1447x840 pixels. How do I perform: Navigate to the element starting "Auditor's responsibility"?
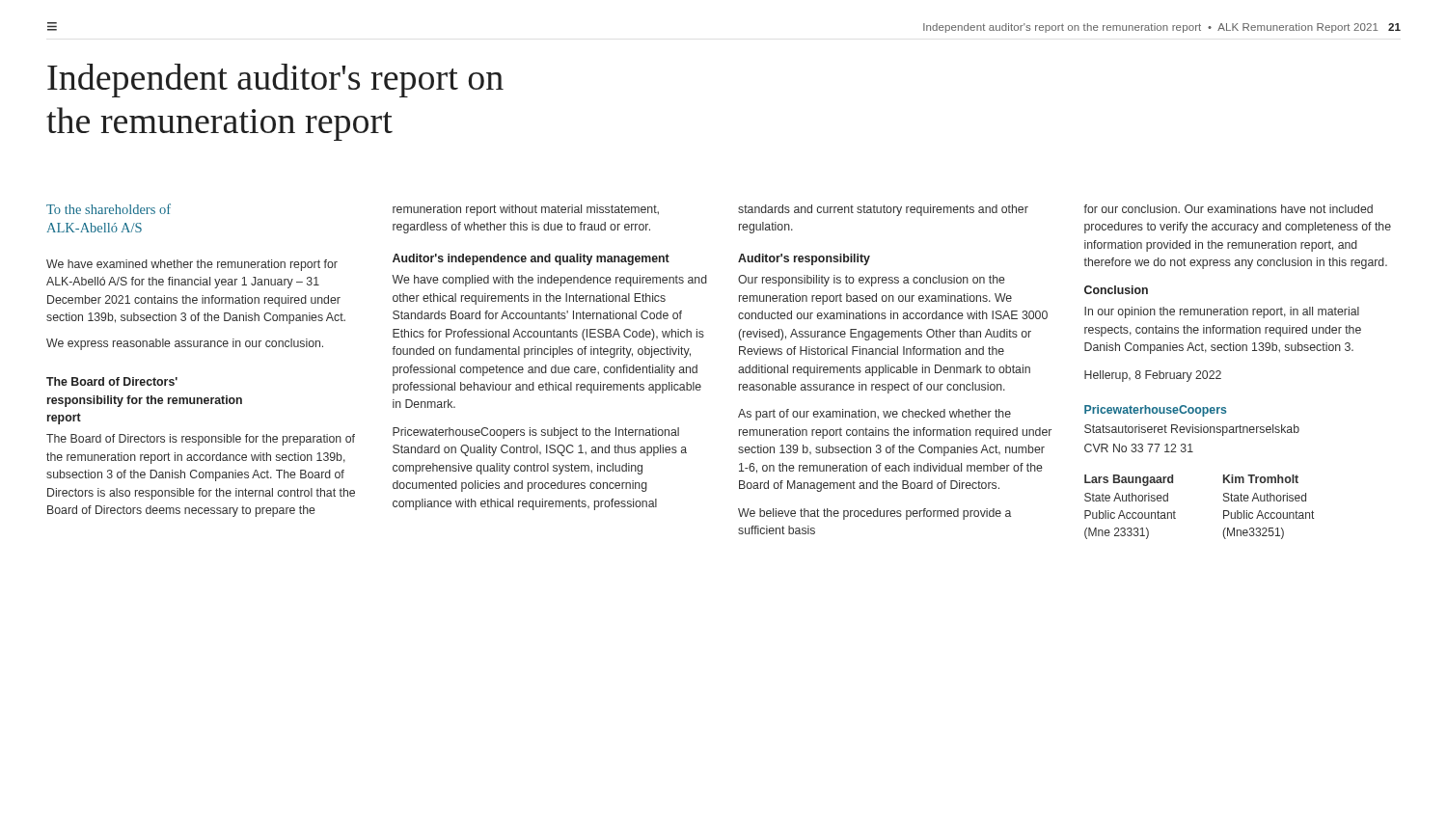(804, 259)
